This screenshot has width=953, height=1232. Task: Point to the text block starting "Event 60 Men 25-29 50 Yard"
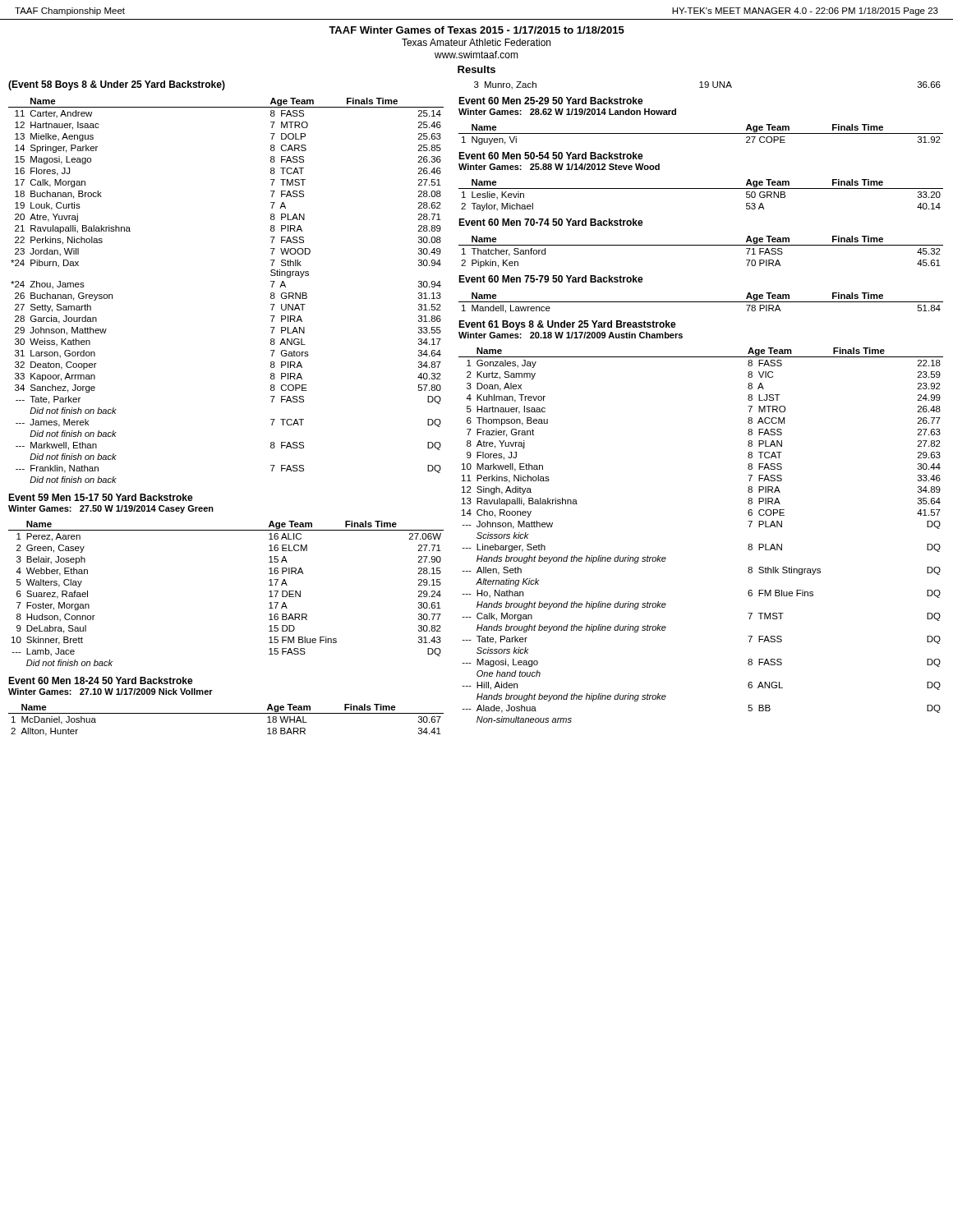coord(551,101)
